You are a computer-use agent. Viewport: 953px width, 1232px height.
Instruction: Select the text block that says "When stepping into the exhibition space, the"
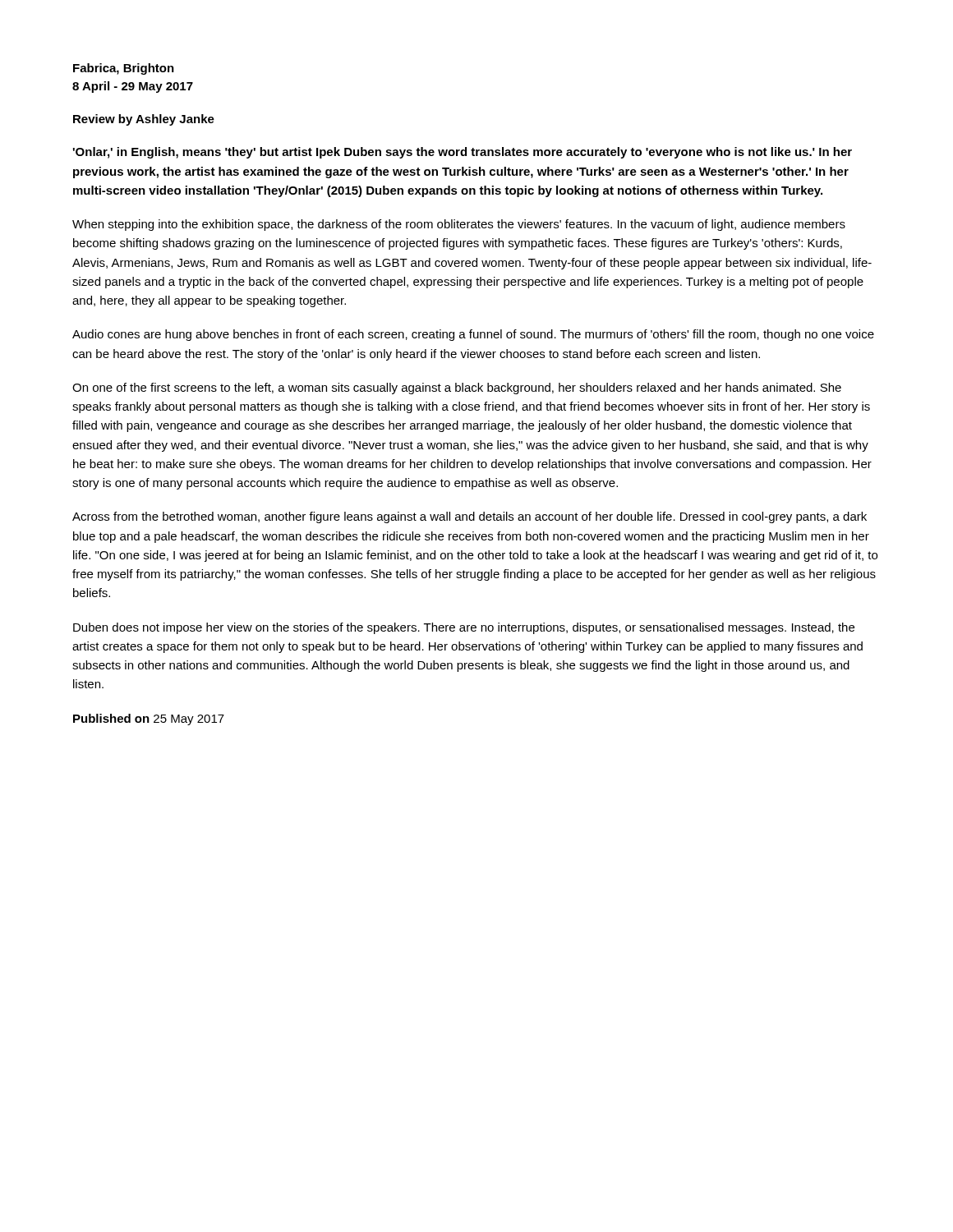point(472,262)
